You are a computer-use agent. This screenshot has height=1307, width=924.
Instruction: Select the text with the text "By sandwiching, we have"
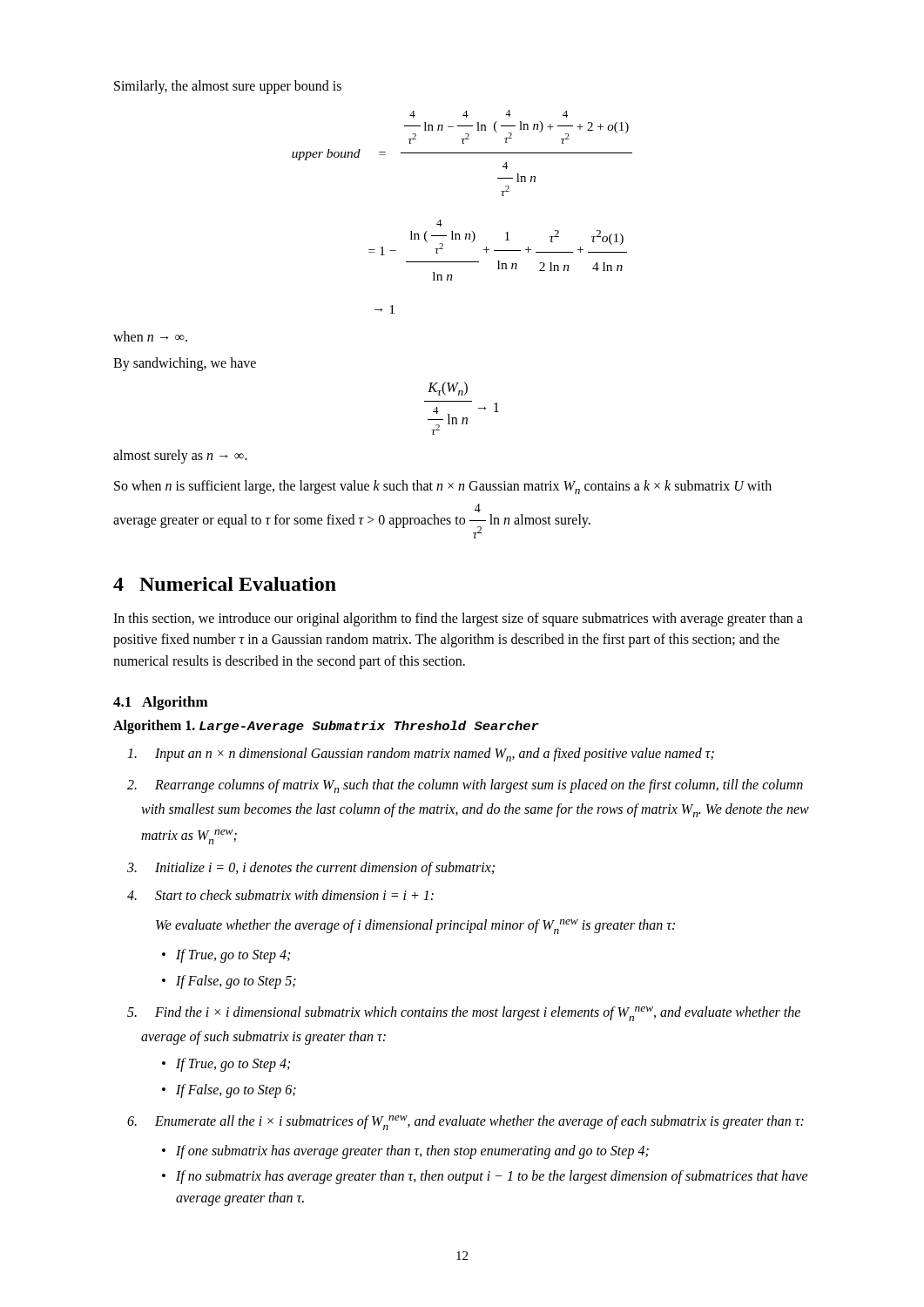(x=185, y=363)
